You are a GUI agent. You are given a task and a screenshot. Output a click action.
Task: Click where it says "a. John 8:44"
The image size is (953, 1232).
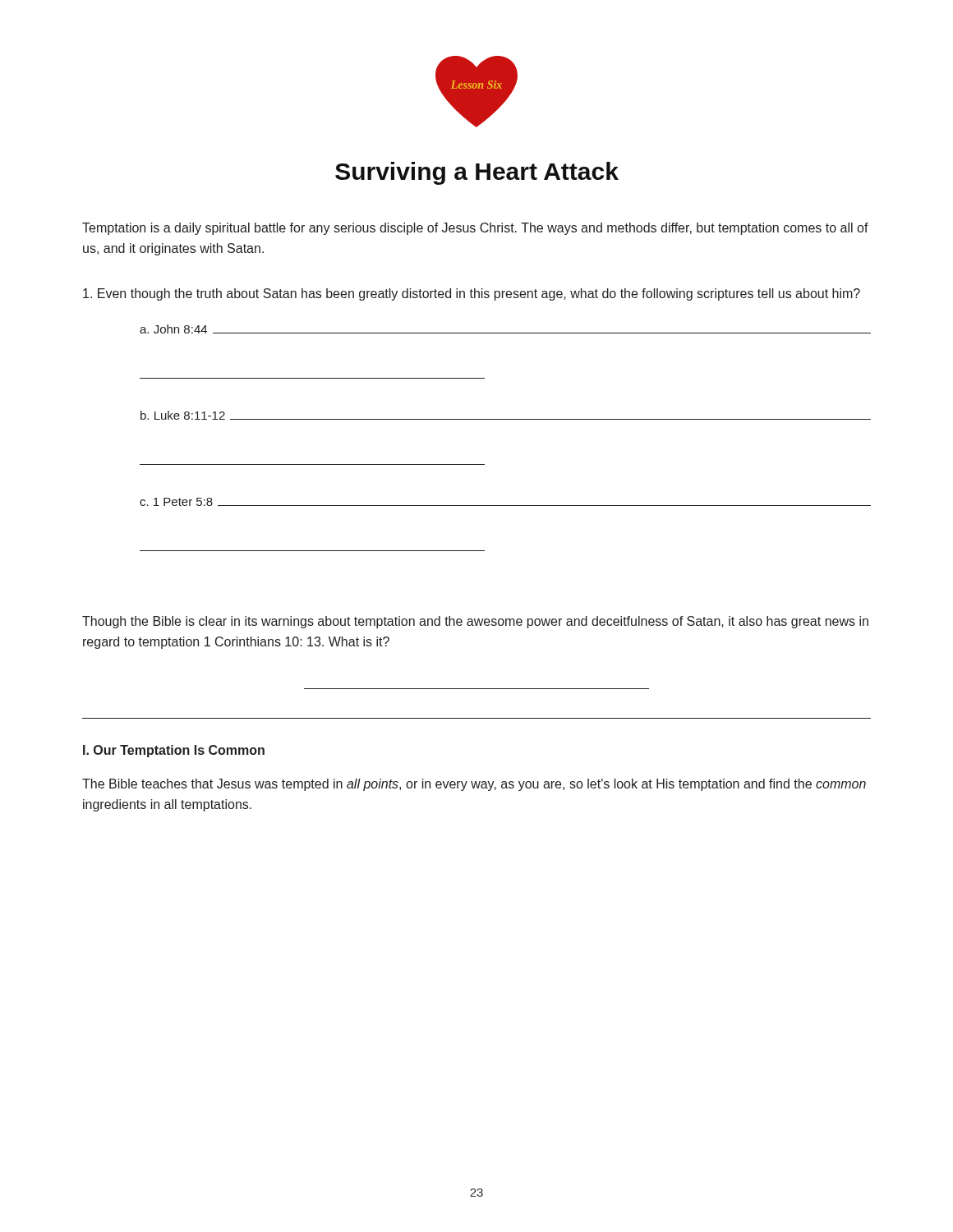point(505,329)
